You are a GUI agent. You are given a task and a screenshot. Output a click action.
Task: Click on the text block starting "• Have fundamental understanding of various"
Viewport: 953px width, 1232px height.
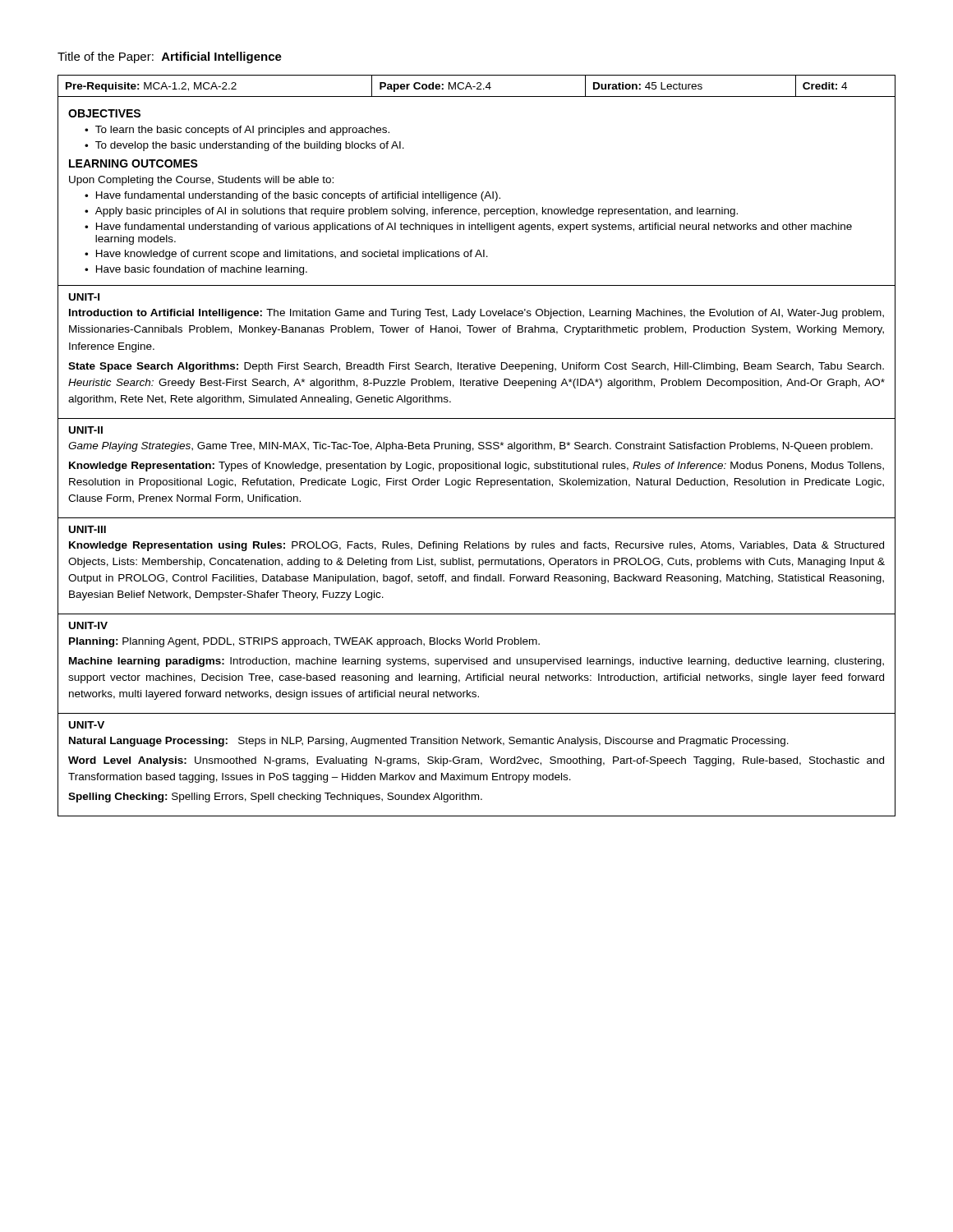coord(485,232)
